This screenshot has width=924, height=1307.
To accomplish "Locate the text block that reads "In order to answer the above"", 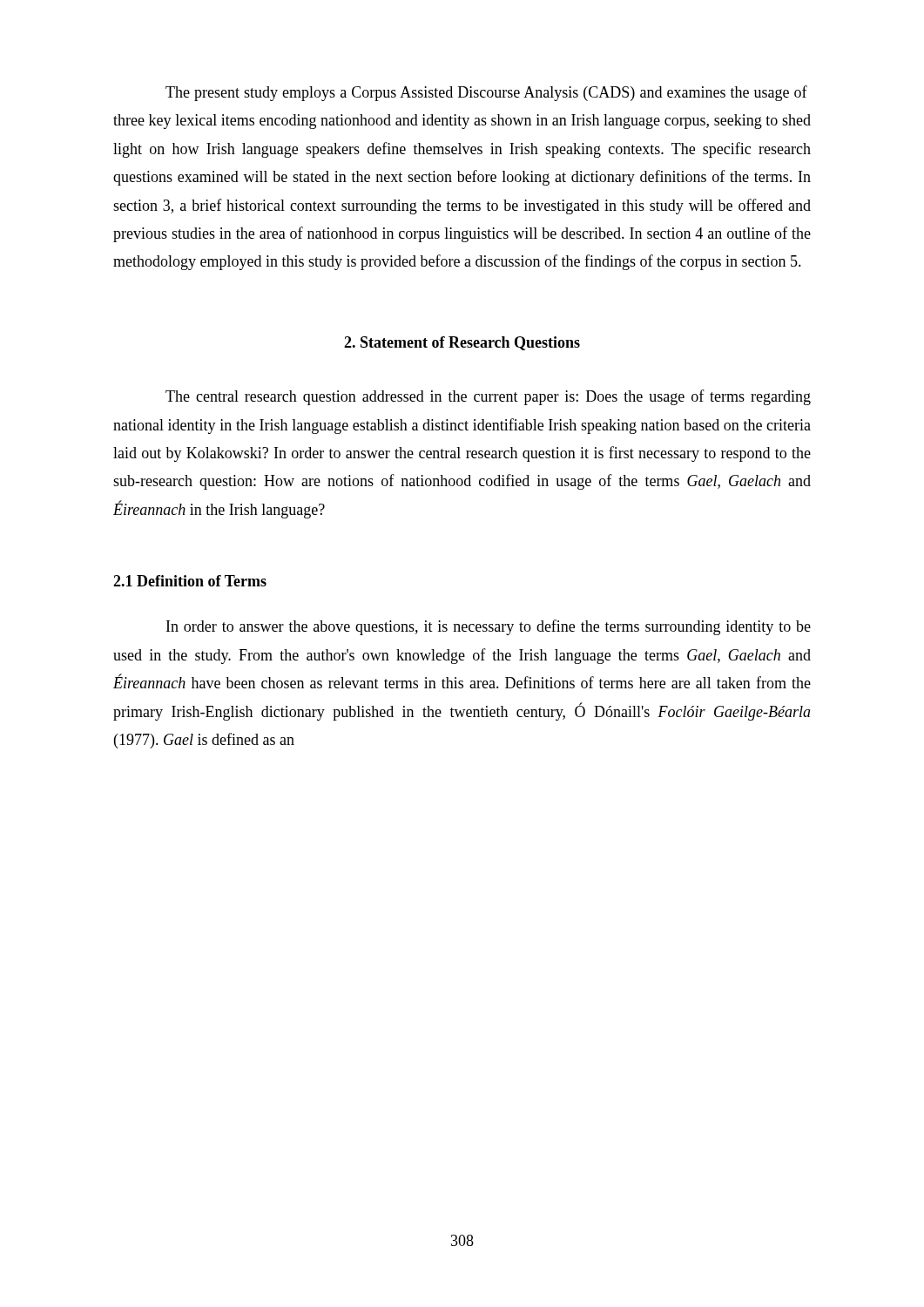I will (462, 683).
